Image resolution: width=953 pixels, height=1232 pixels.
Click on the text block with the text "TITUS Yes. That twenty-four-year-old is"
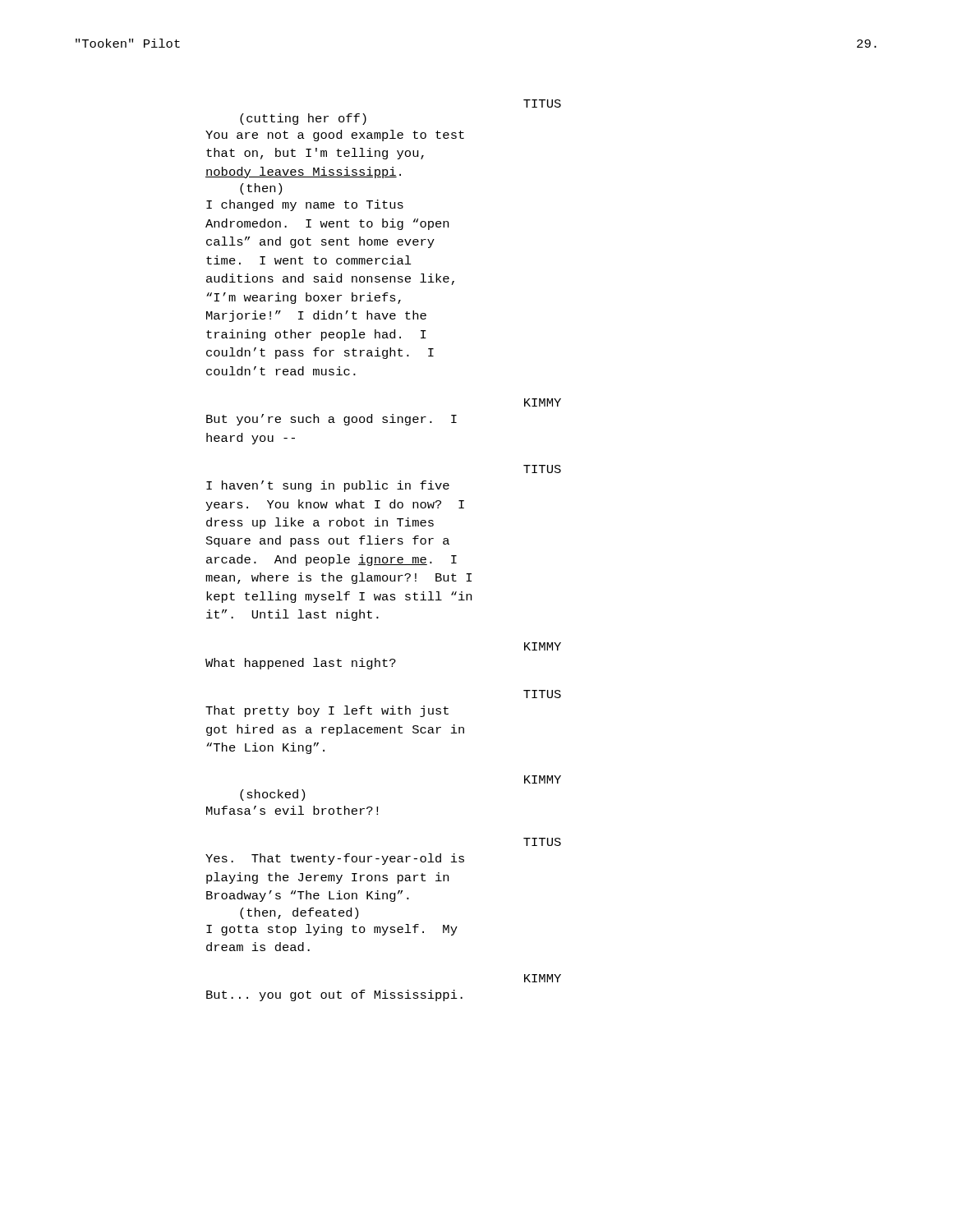click(542, 842)
